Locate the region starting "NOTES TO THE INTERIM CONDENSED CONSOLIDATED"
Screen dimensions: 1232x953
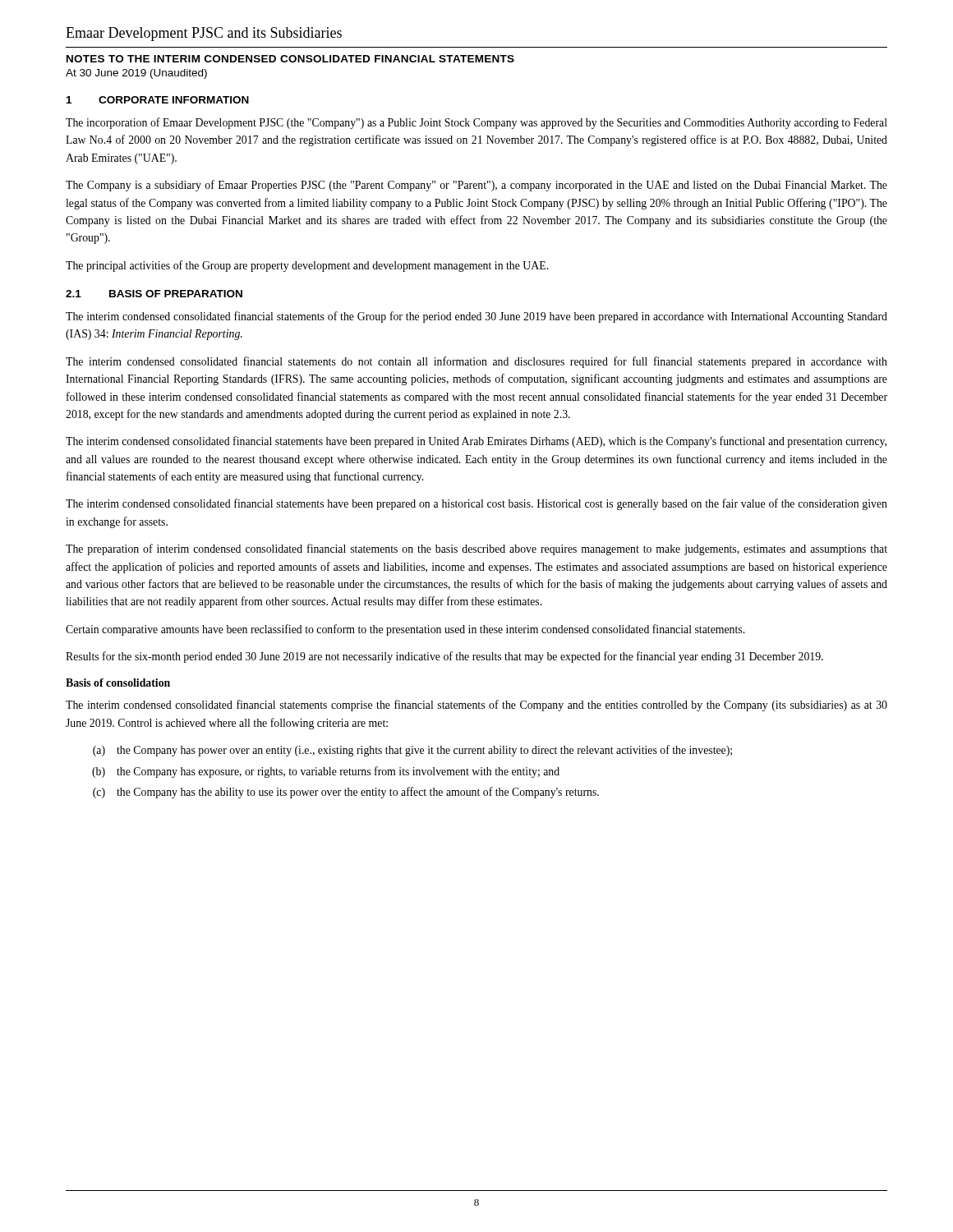coord(476,66)
